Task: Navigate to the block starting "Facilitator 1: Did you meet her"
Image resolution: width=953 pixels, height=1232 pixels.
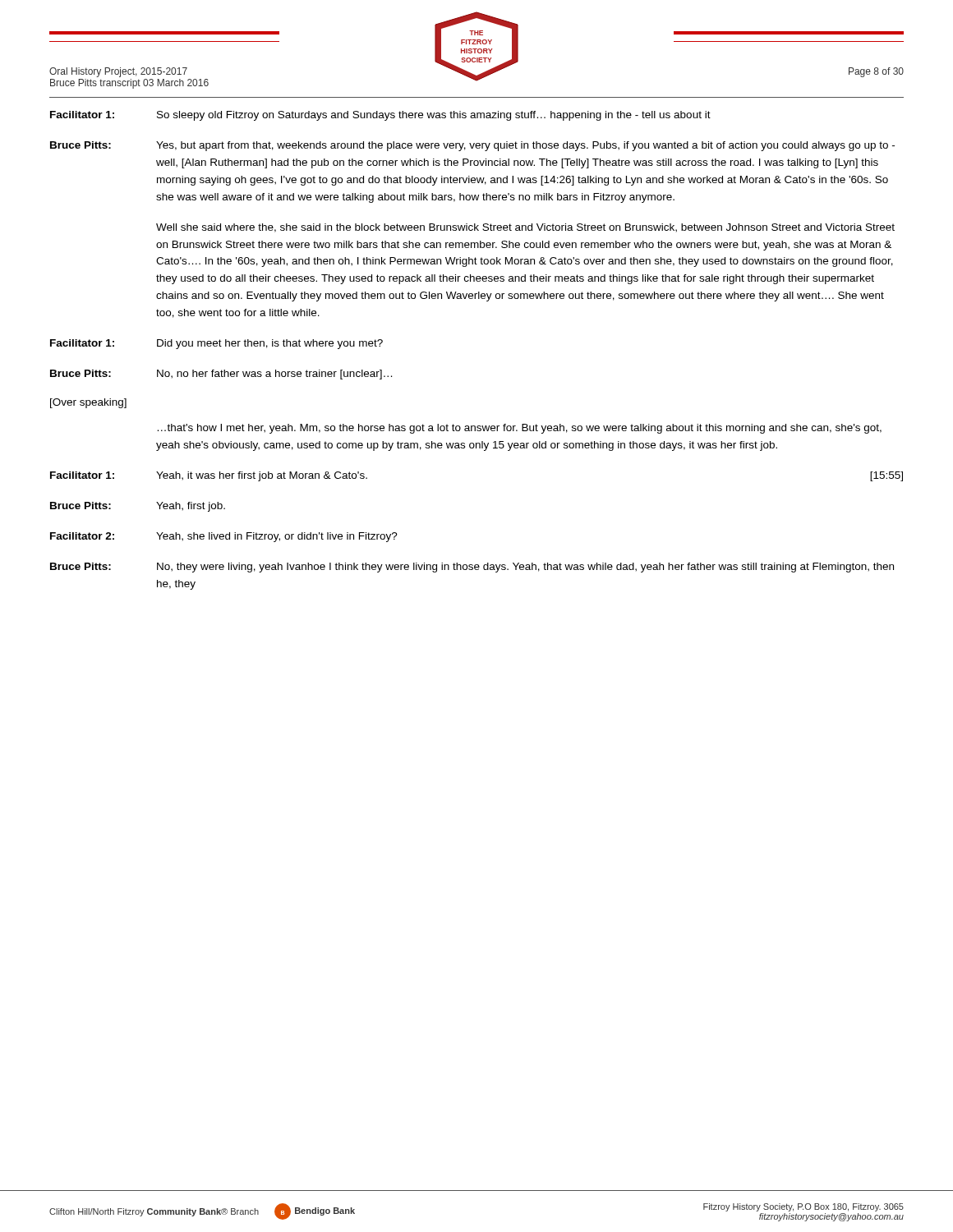Action: (x=216, y=344)
